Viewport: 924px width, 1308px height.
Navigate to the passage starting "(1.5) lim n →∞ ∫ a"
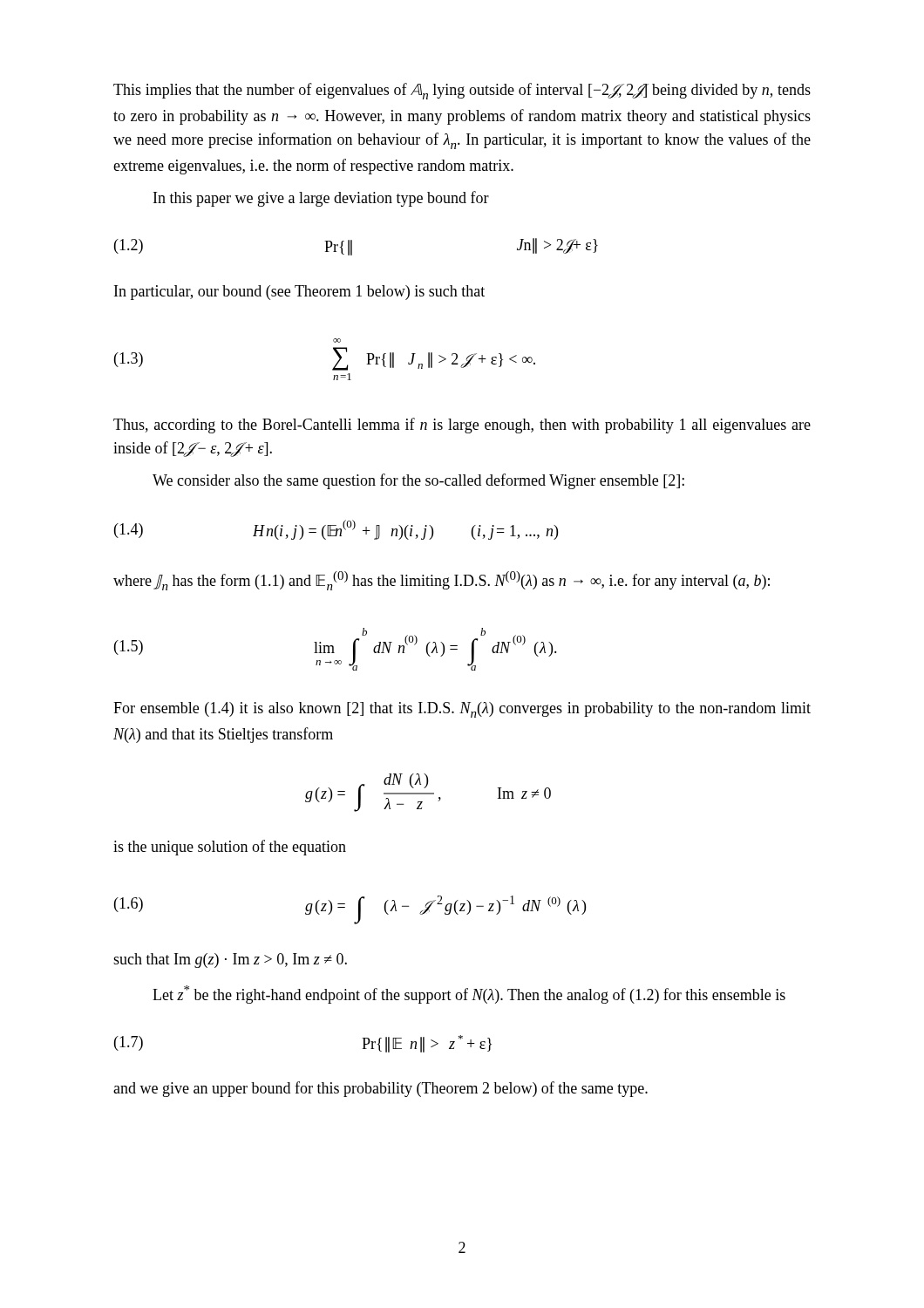point(462,646)
